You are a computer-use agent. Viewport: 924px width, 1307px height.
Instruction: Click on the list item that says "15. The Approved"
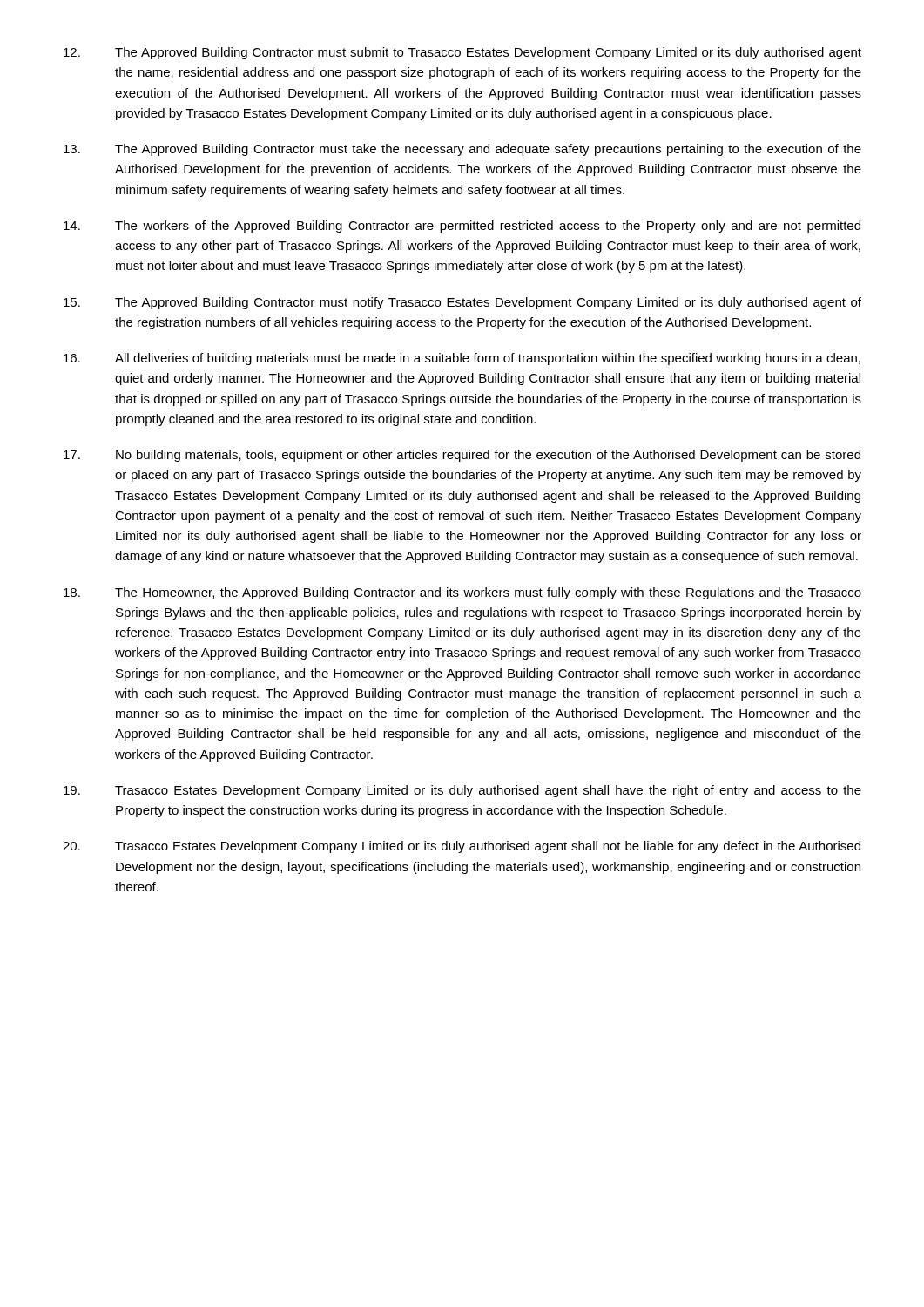point(462,312)
